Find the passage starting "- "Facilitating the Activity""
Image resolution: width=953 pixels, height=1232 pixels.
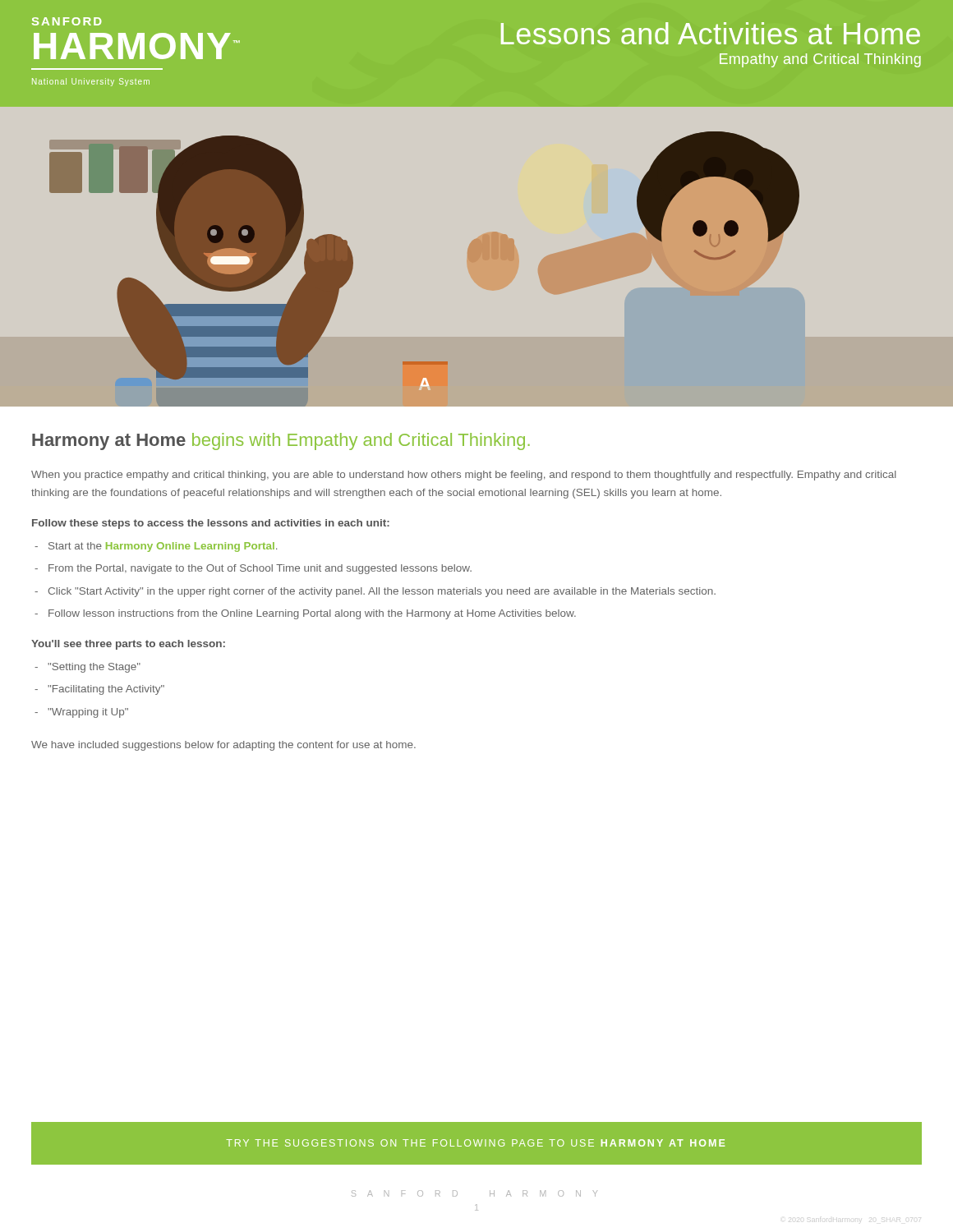100,690
